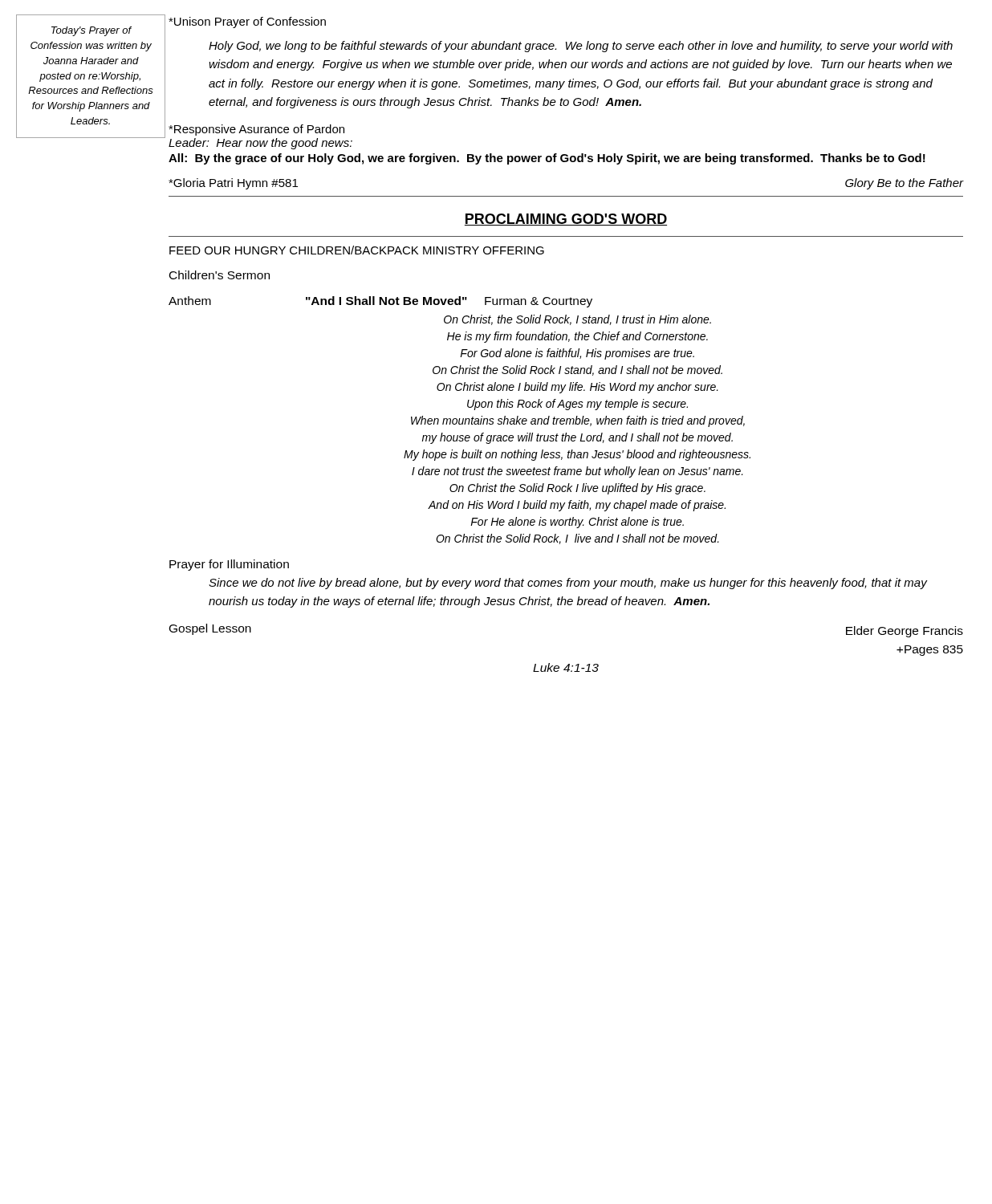Click on the text containing "FEED OUR HUNGRY CHILDREN/BACKPACK MINISTRY OFFERING"

357,250
